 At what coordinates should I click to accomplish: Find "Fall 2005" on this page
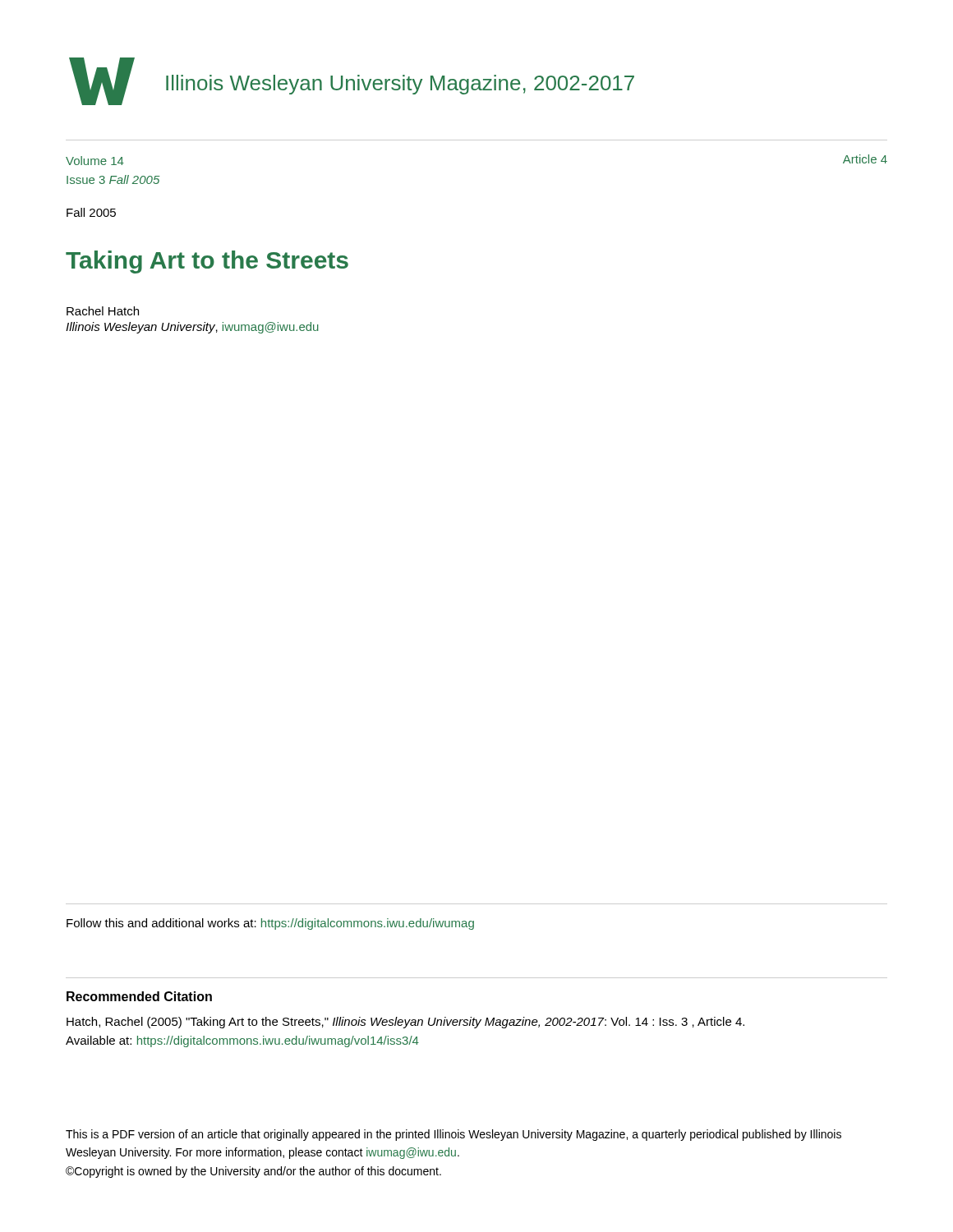(x=91, y=212)
